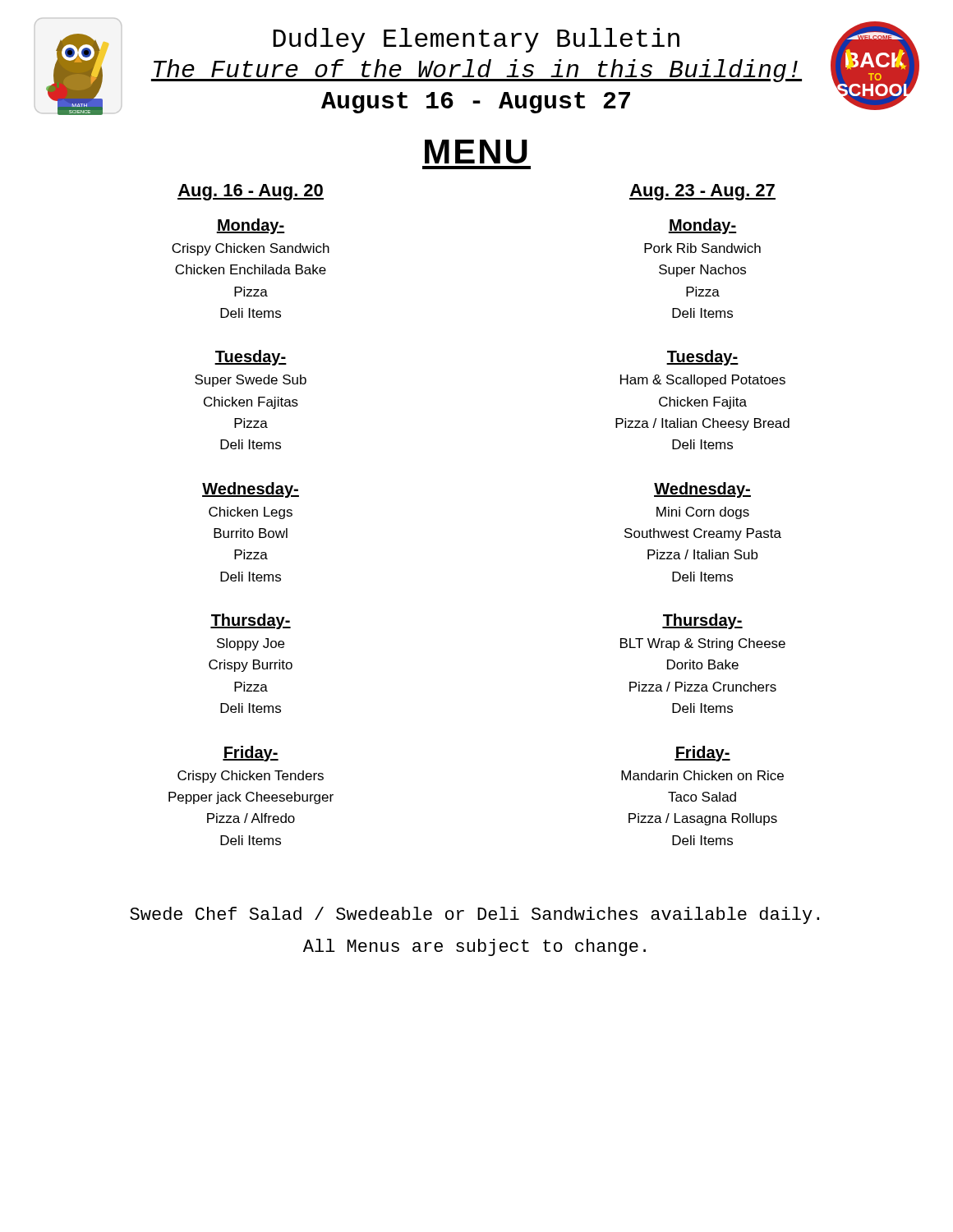
Task: Point to the passage starting "Swede Chef Salad / Swedeable or"
Action: 476,932
